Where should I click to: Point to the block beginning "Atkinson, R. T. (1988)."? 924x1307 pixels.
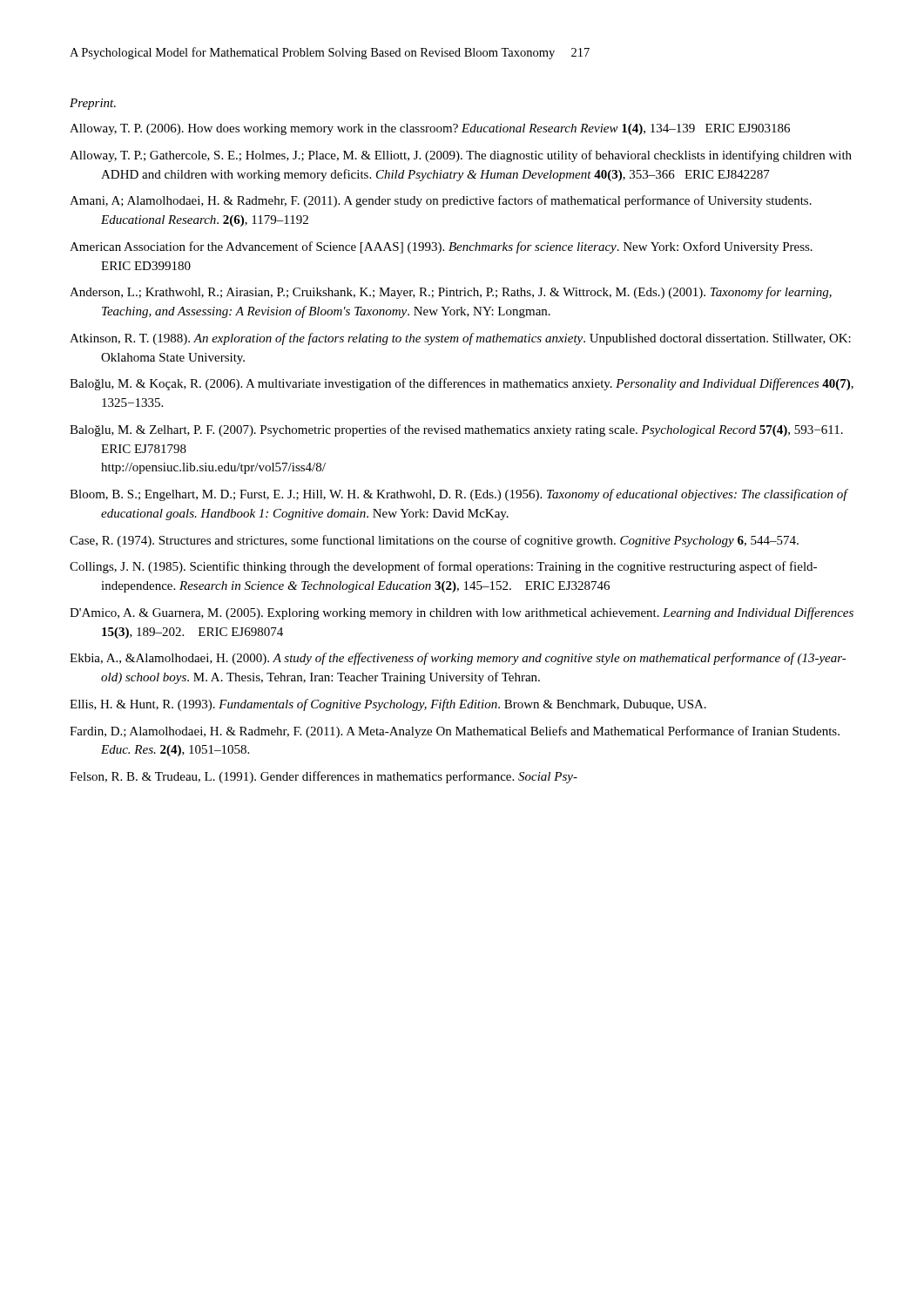(461, 347)
